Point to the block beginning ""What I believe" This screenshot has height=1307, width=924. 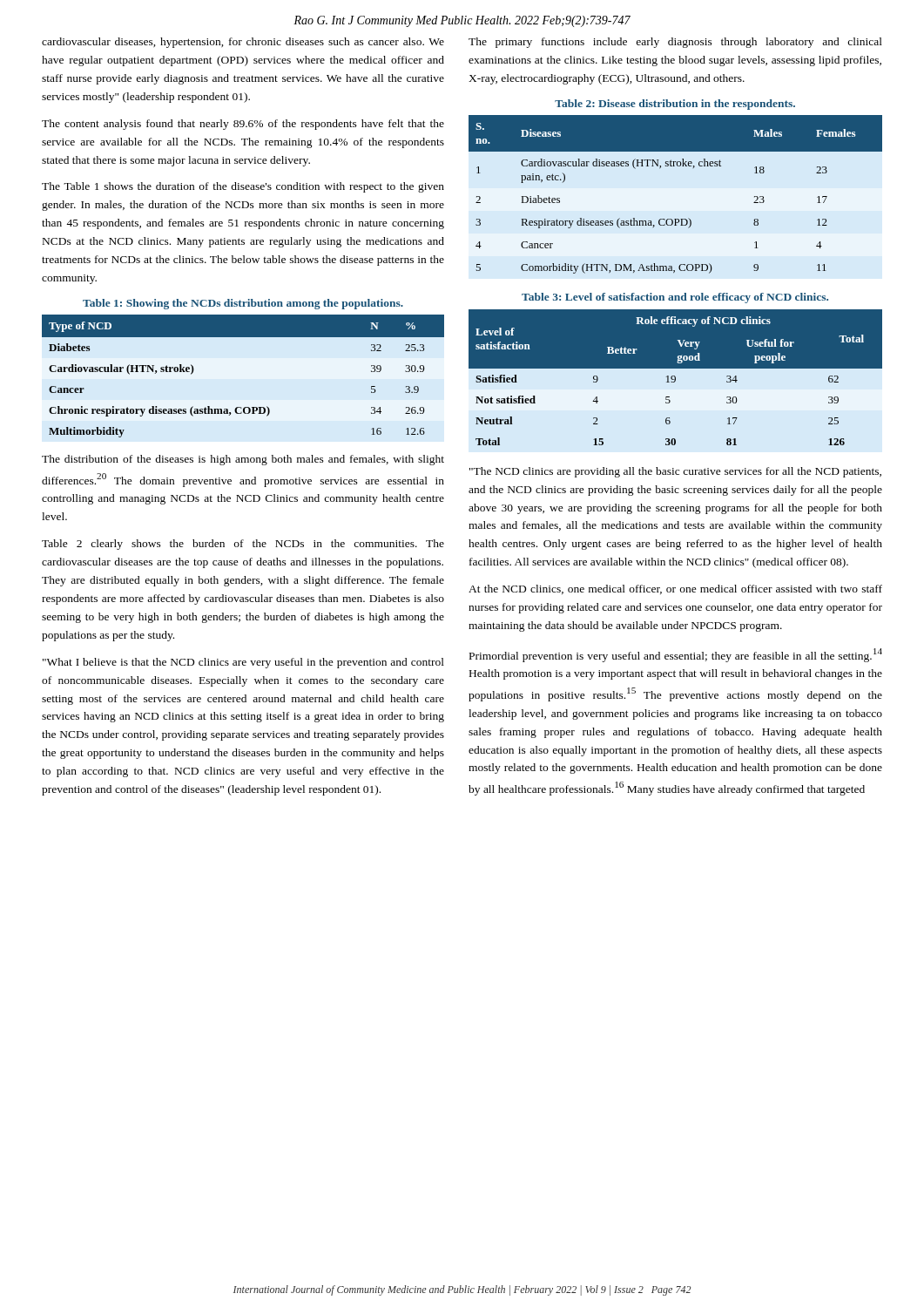[x=243, y=725]
